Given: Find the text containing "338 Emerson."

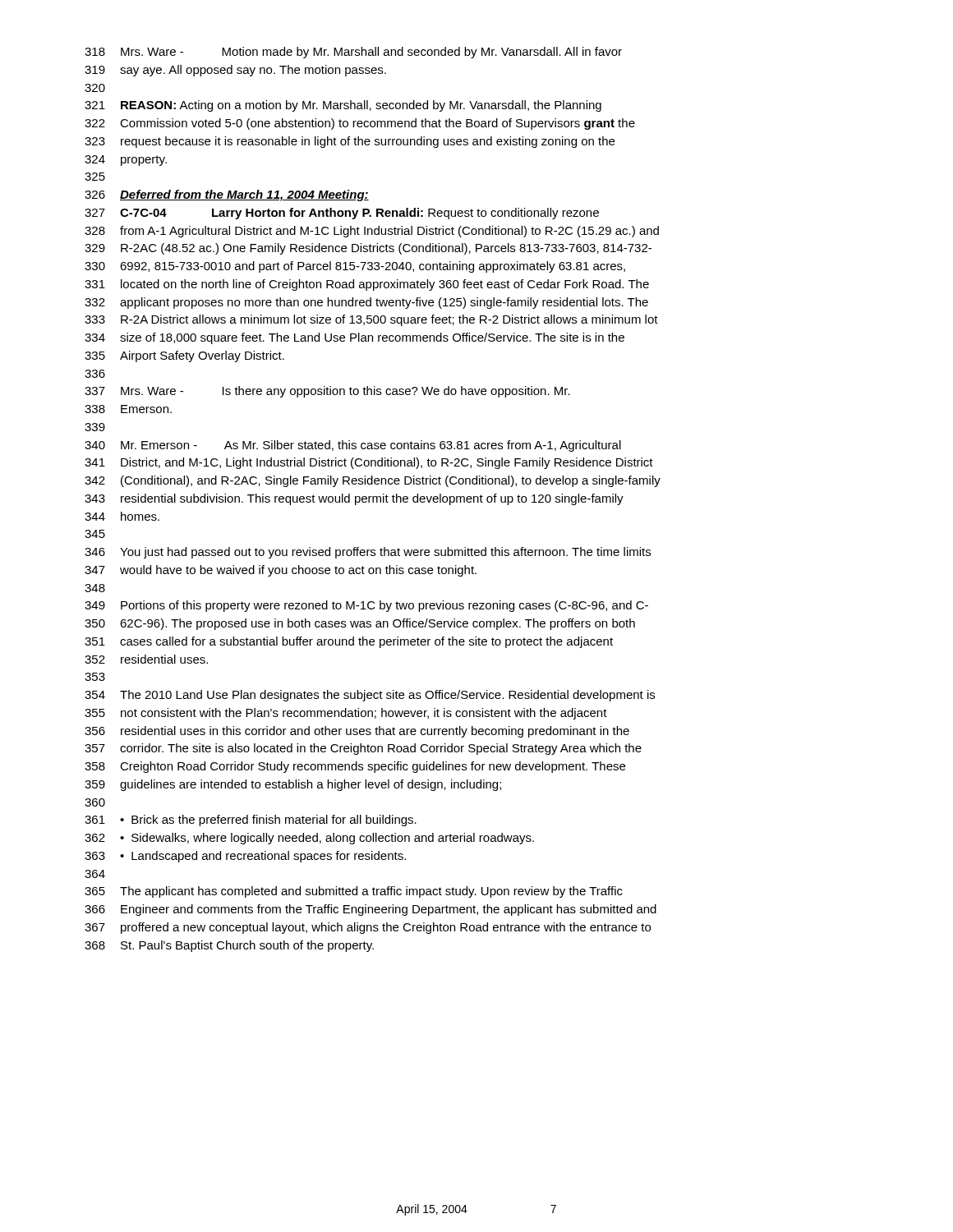Looking at the screenshot, I should 128,409.
